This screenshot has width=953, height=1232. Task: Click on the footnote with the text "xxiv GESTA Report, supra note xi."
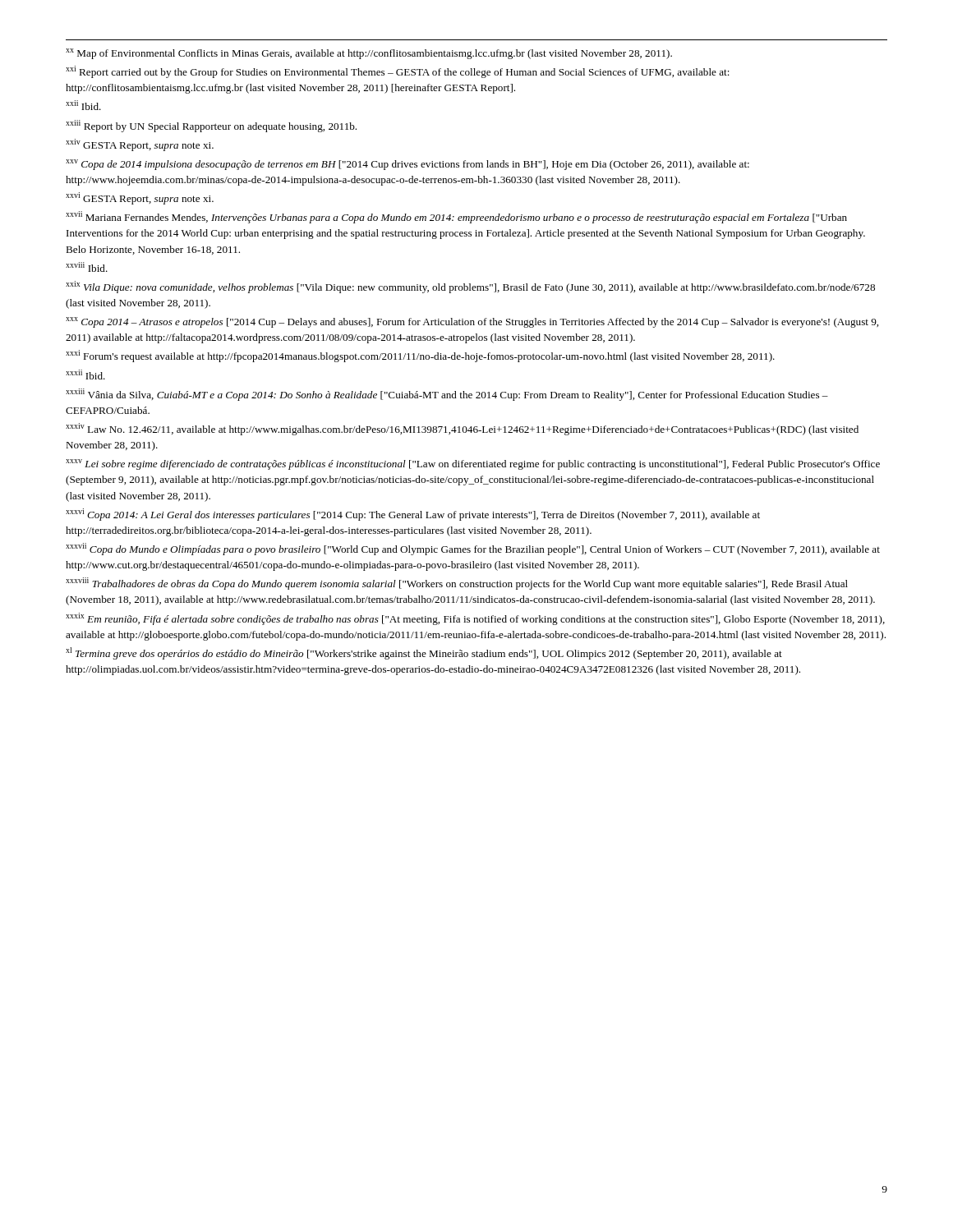pyautogui.click(x=140, y=144)
